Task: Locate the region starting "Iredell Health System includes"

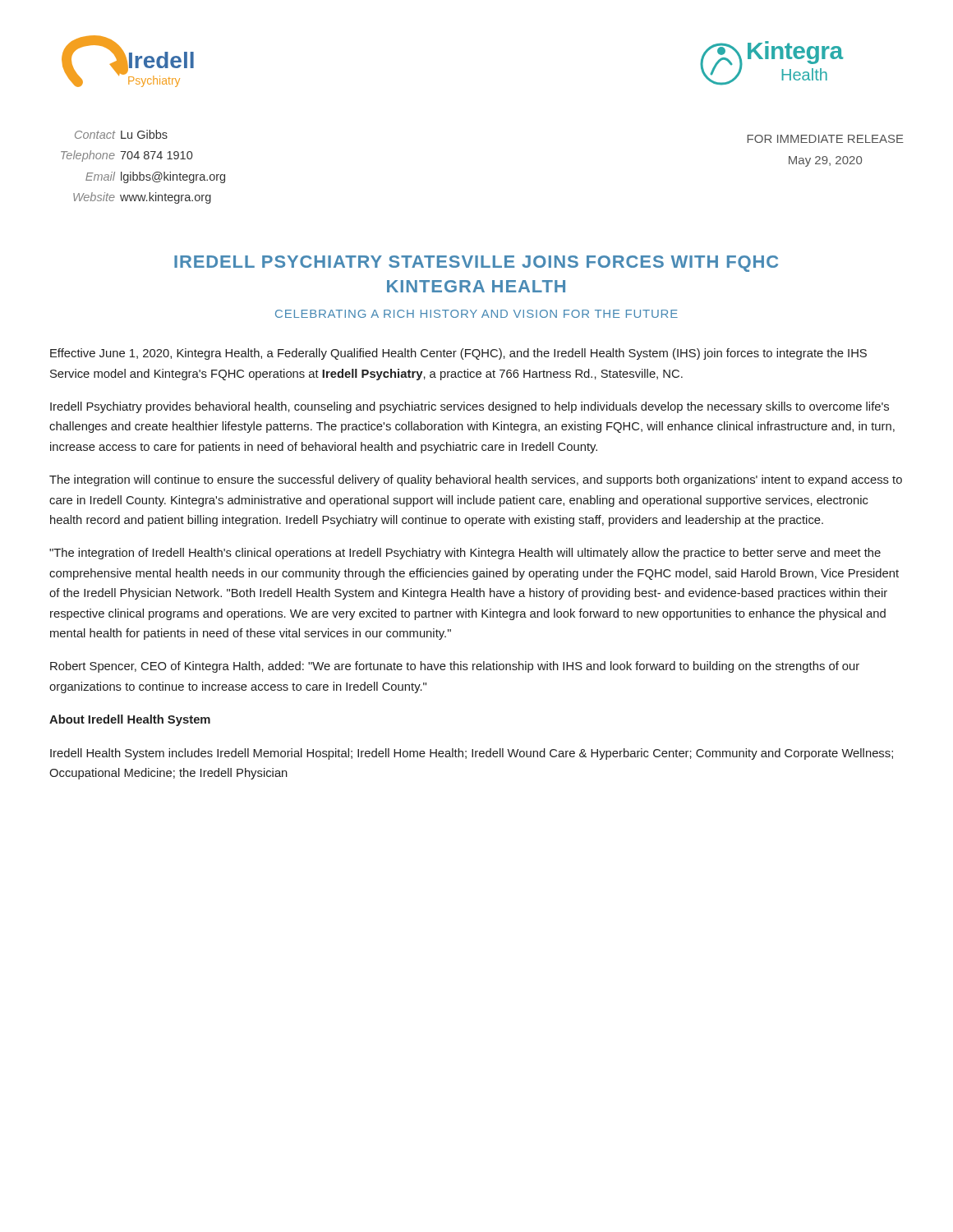Action: [476, 763]
